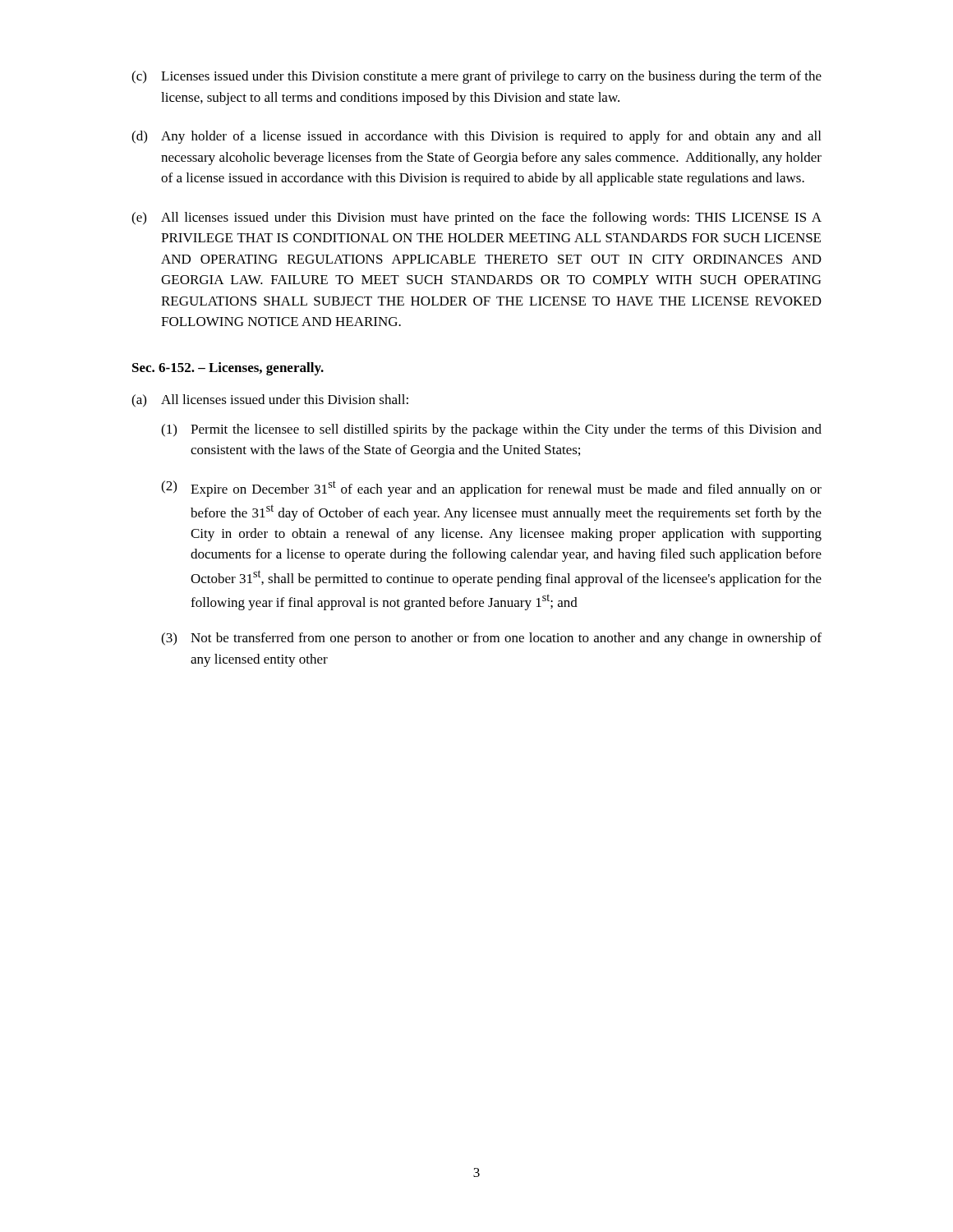Screen dimensions: 1232x953
Task: Select the block starting "(c) Licenses issued under this Division constitute"
Action: [476, 87]
